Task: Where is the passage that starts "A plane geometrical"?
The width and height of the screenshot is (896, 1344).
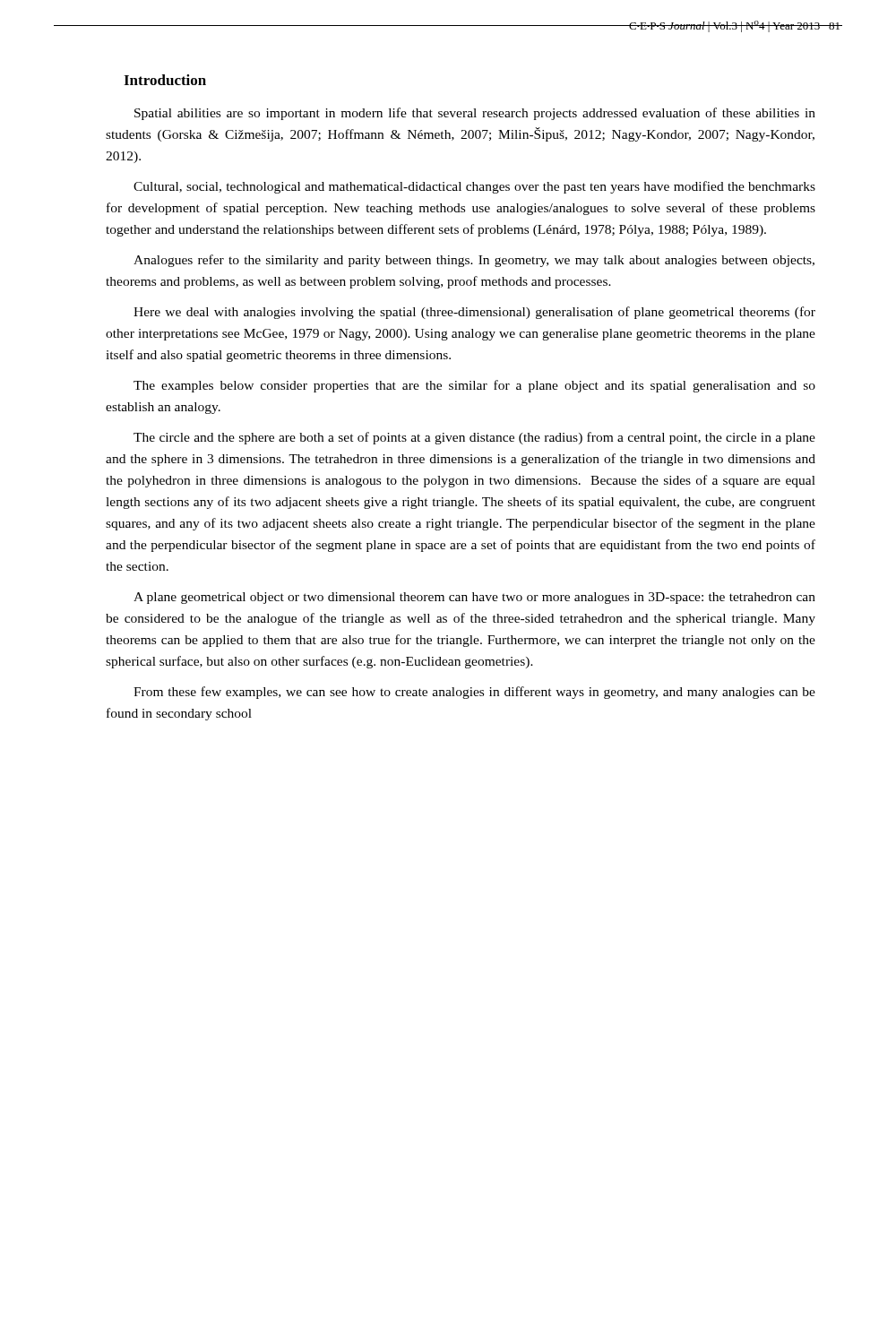Action: tap(461, 629)
